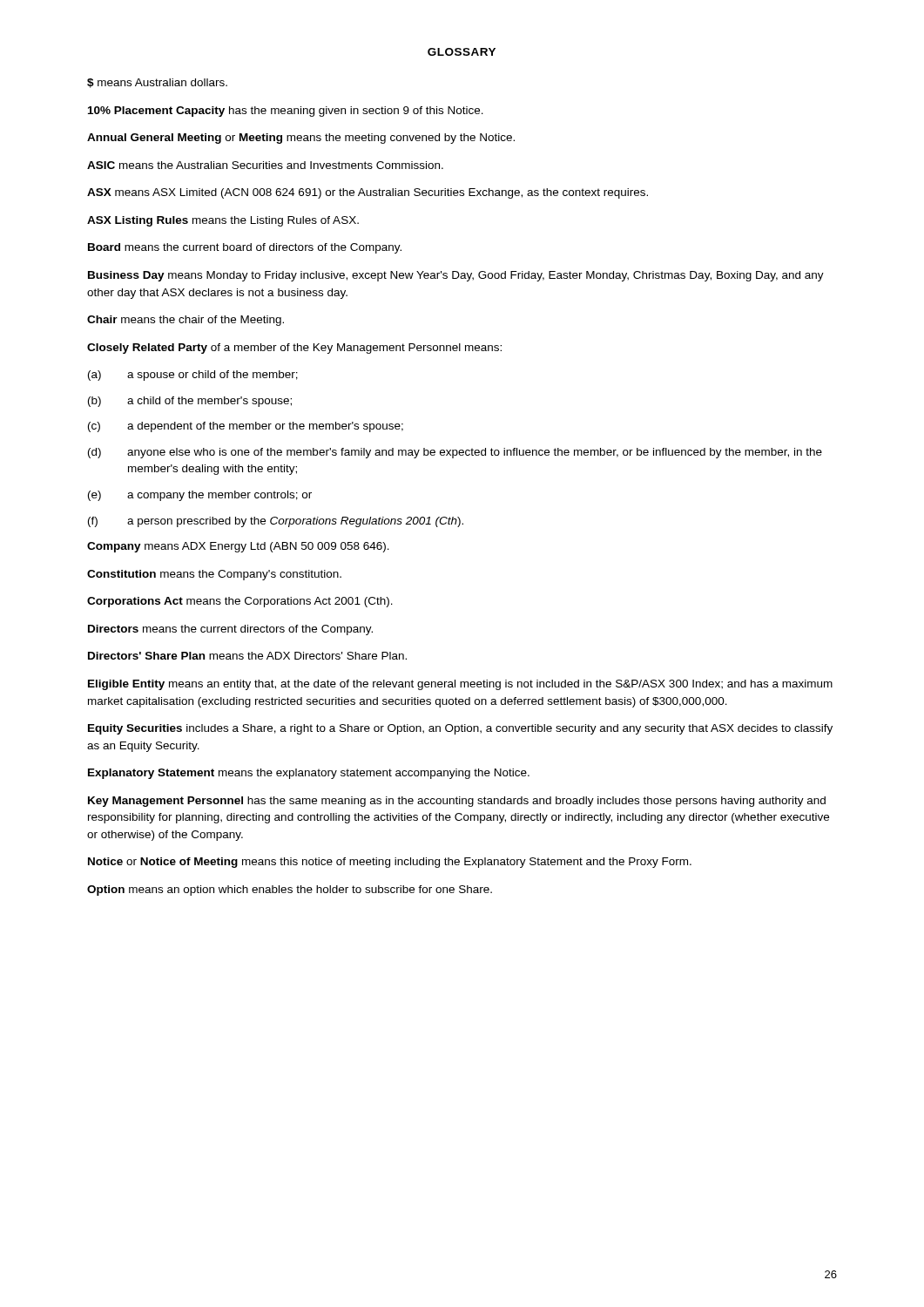Click on the passage starting "Company means ADX Energy Ltd (ABN 50 009"

click(x=238, y=546)
